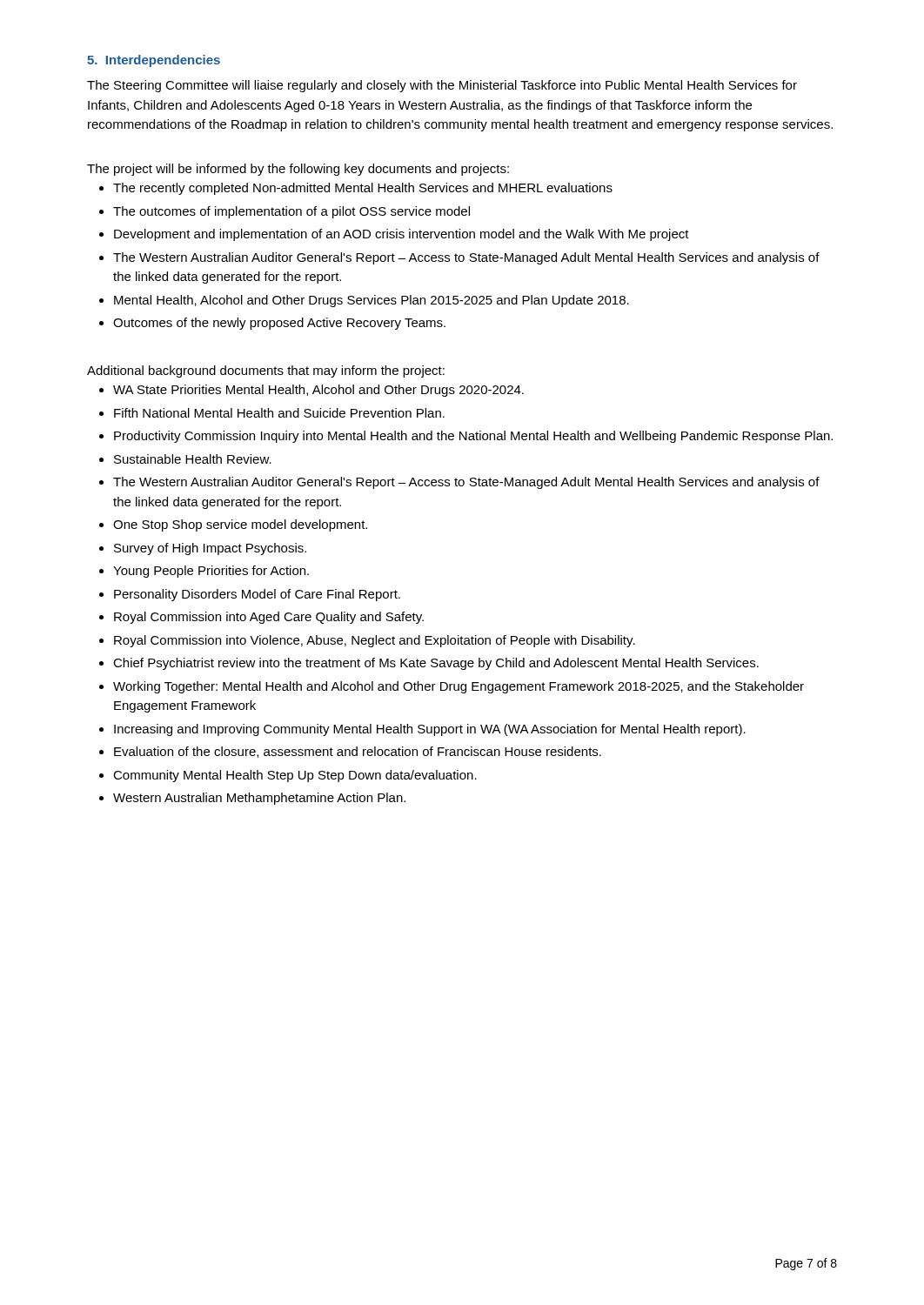Image resolution: width=924 pixels, height=1305 pixels.
Task: Point to the text starting "Personality Disorders Model of Care Final"
Action: tap(257, 593)
